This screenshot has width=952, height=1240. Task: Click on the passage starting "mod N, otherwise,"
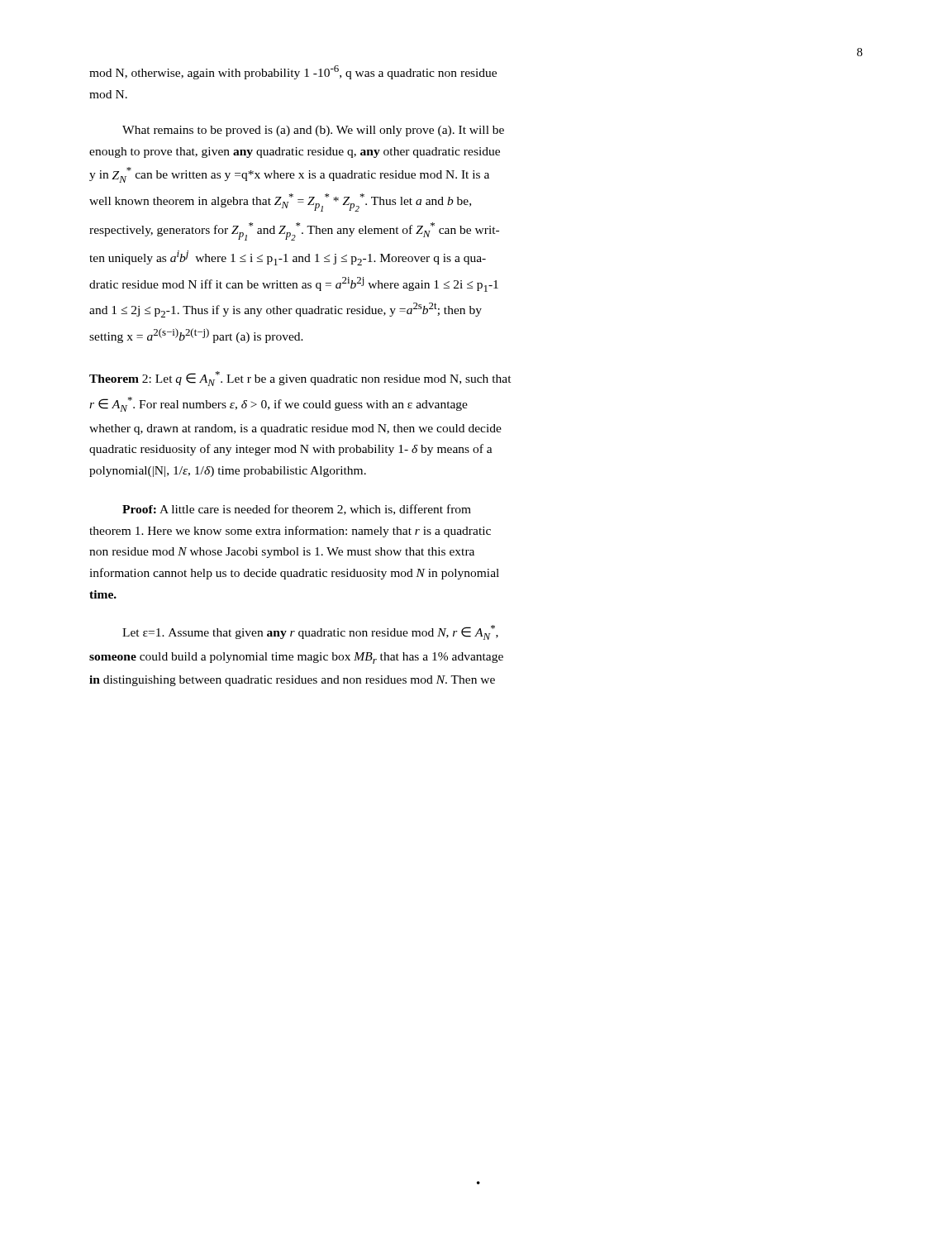click(x=449, y=82)
